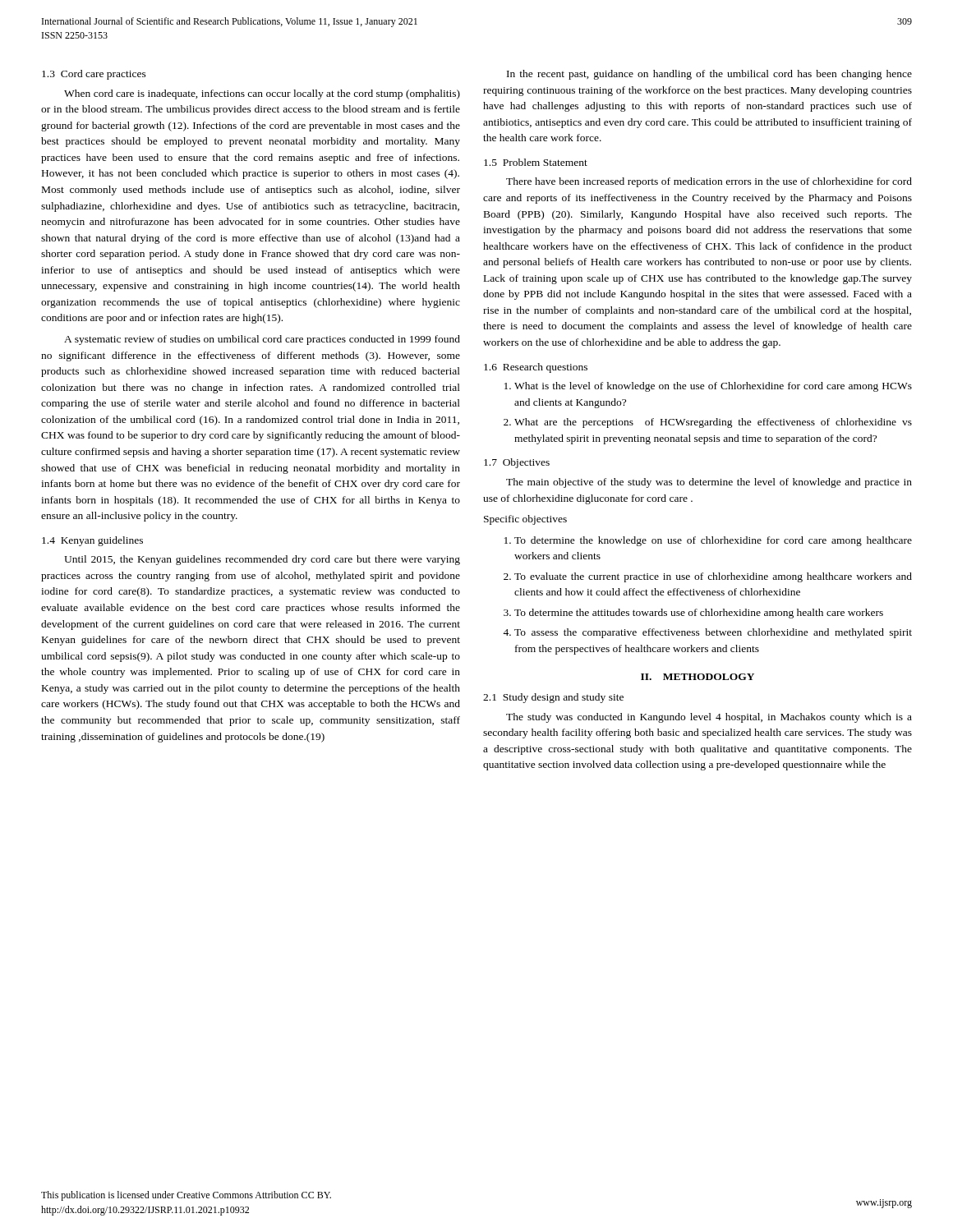Find the text block starting "In the recent past, guidance"
This screenshot has width=953, height=1232.
698,106
